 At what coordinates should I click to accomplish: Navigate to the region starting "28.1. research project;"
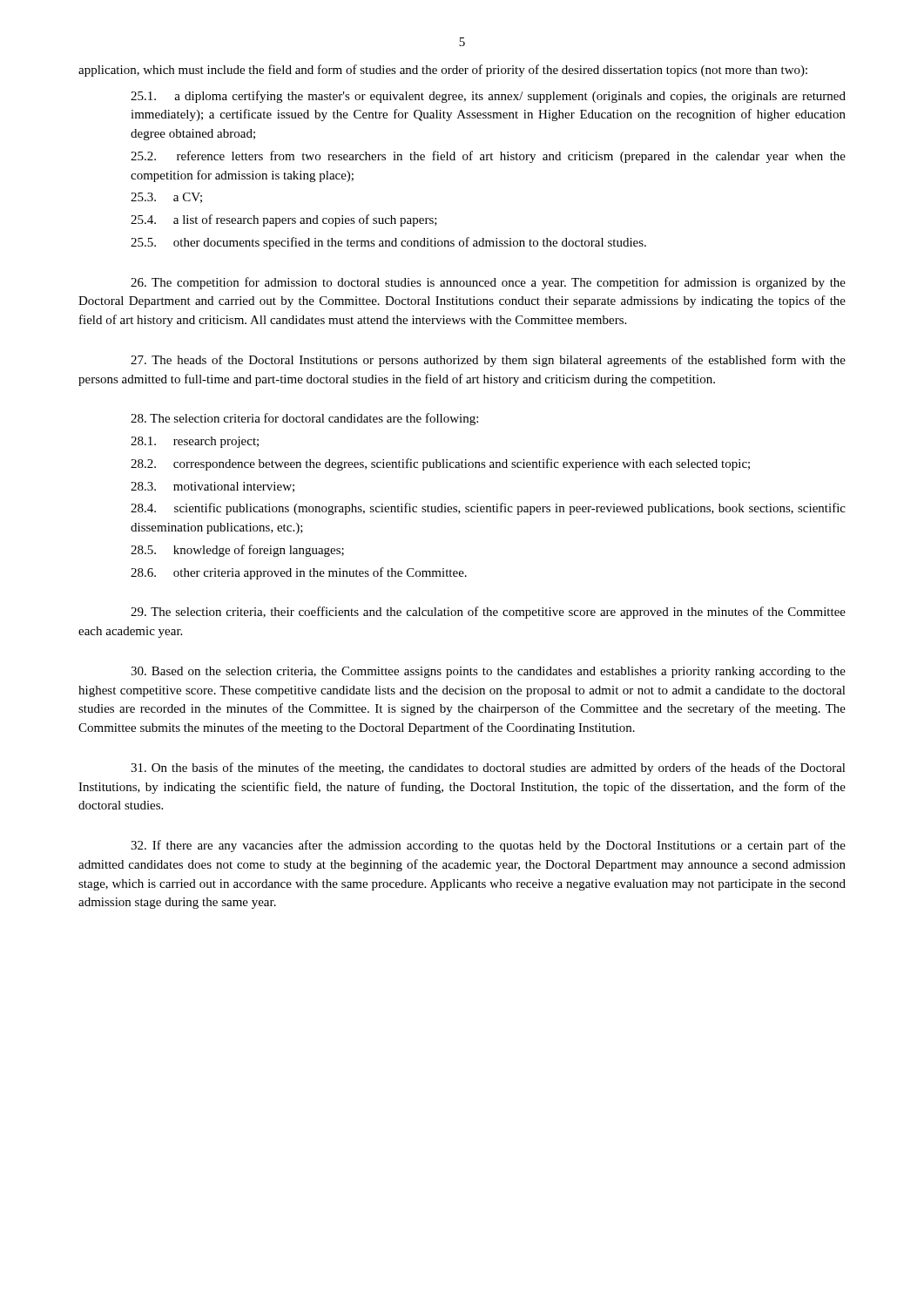[195, 442]
